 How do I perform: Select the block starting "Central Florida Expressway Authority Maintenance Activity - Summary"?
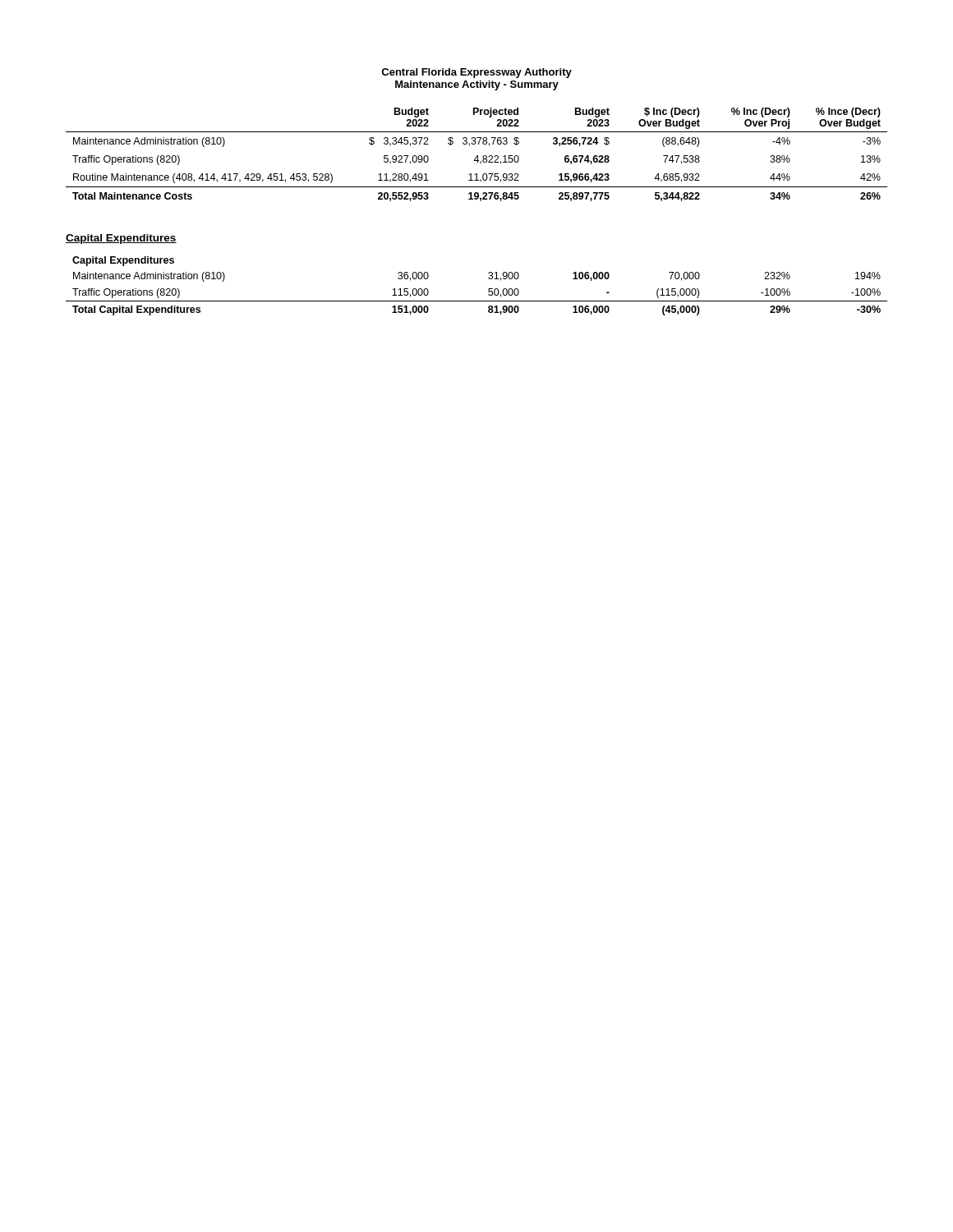tap(476, 78)
